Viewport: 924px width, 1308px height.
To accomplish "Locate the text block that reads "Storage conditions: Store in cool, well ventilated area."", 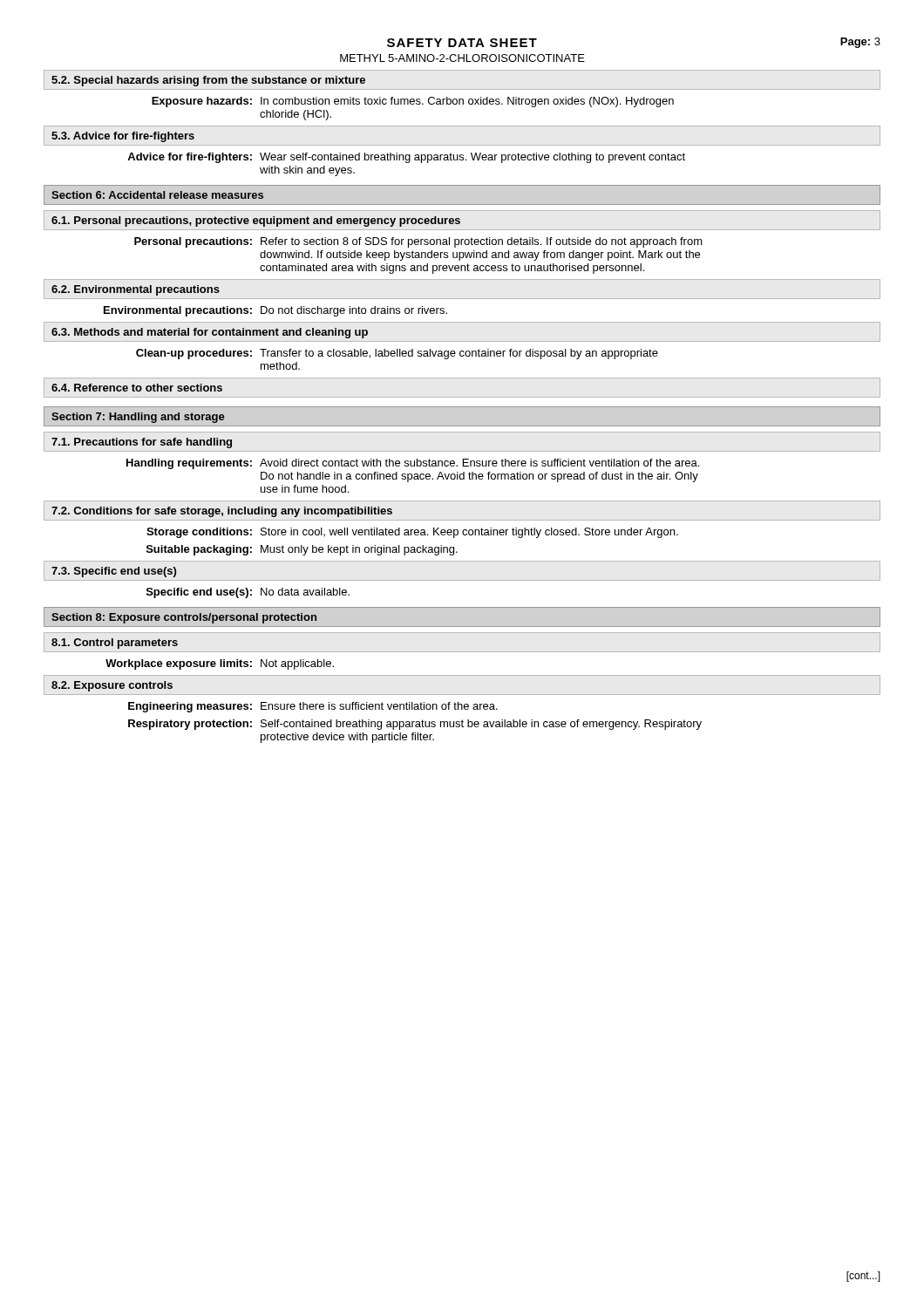I will (466, 531).
